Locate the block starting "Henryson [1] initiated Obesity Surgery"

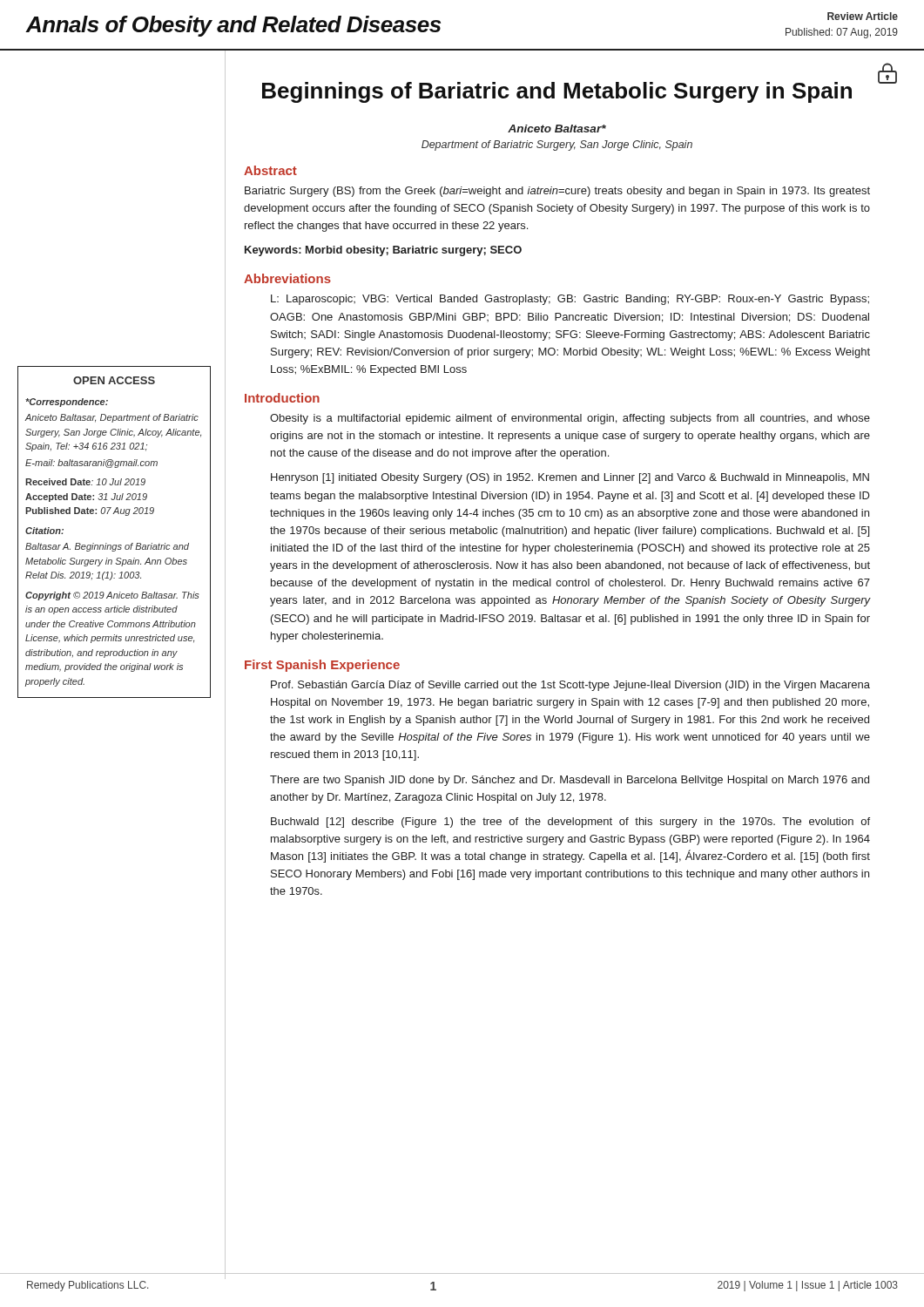click(570, 556)
